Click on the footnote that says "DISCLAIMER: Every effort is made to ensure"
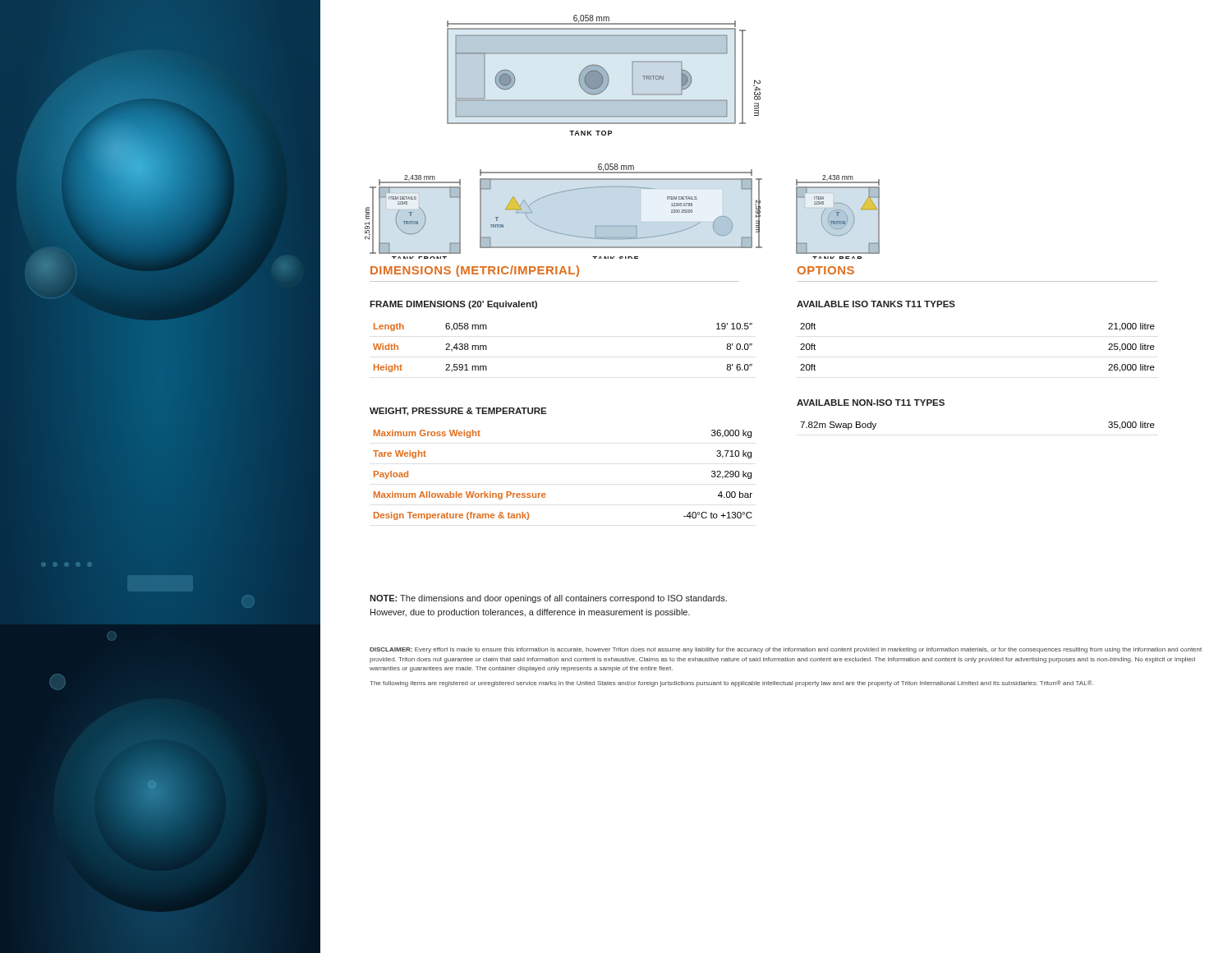This screenshot has width=1232, height=953. click(x=797, y=666)
